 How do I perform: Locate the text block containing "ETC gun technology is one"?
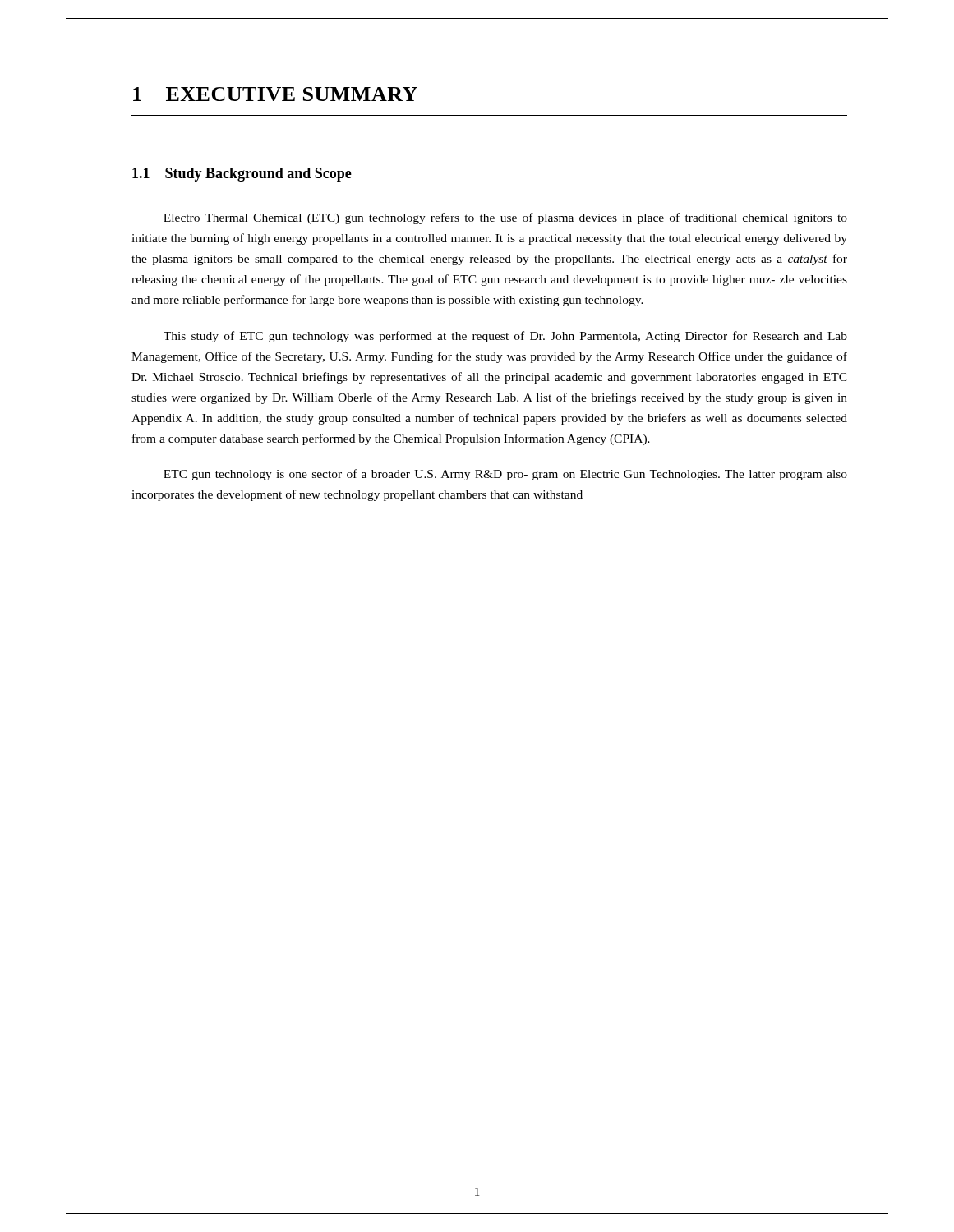click(489, 484)
